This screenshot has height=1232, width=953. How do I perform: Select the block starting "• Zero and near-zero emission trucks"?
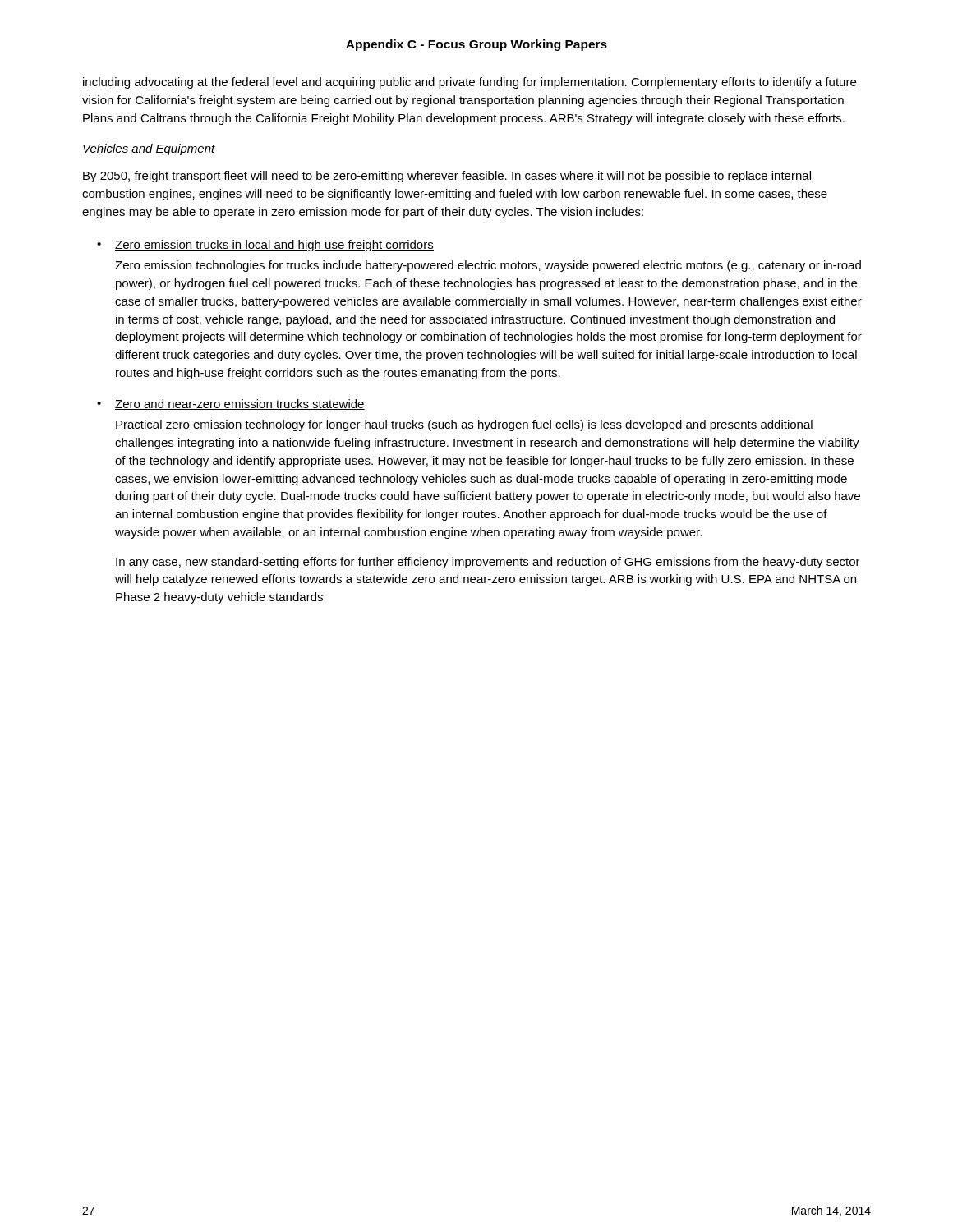484,500
